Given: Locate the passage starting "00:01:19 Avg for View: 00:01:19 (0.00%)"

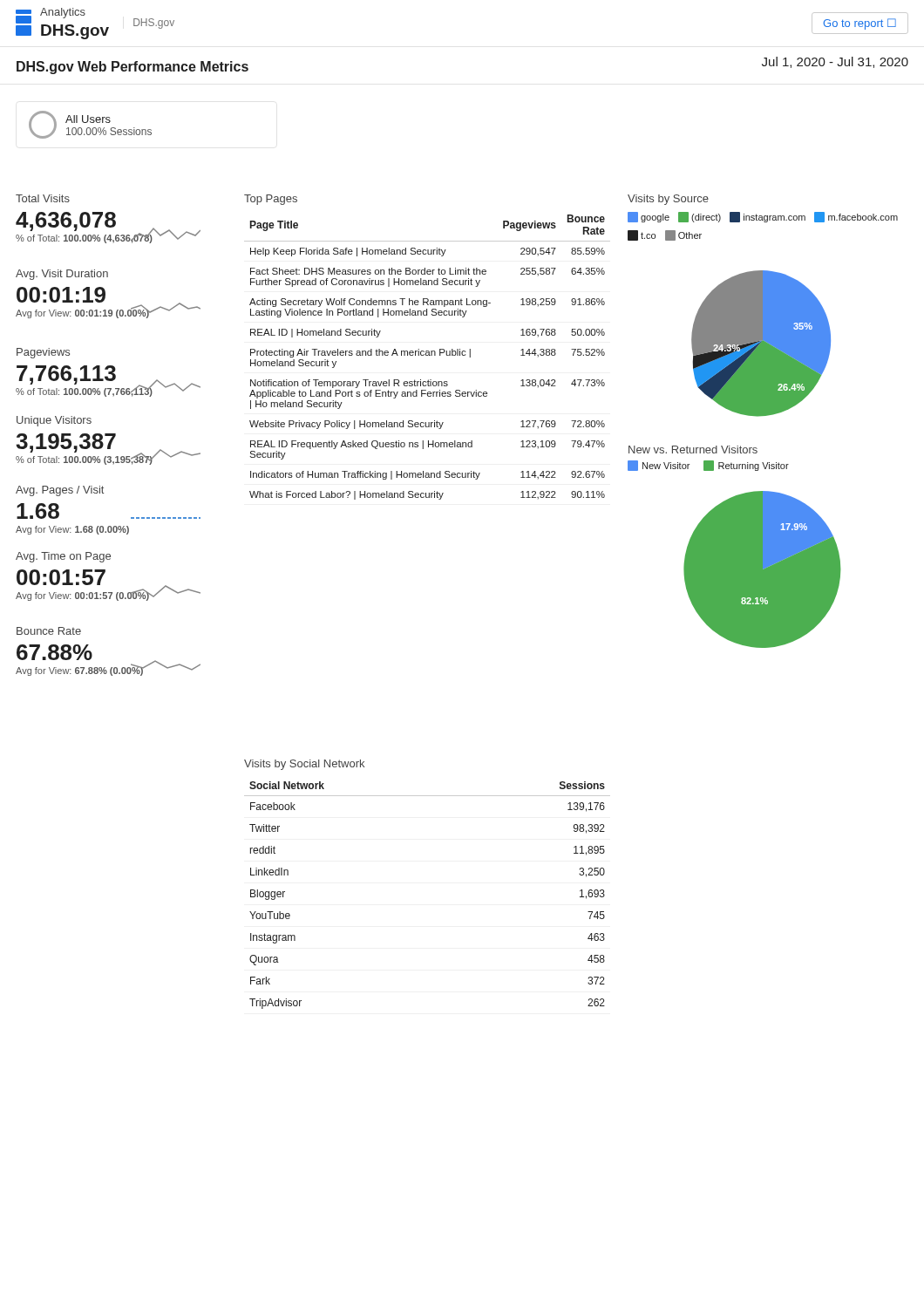Looking at the screenshot, I should coord(82,300).
